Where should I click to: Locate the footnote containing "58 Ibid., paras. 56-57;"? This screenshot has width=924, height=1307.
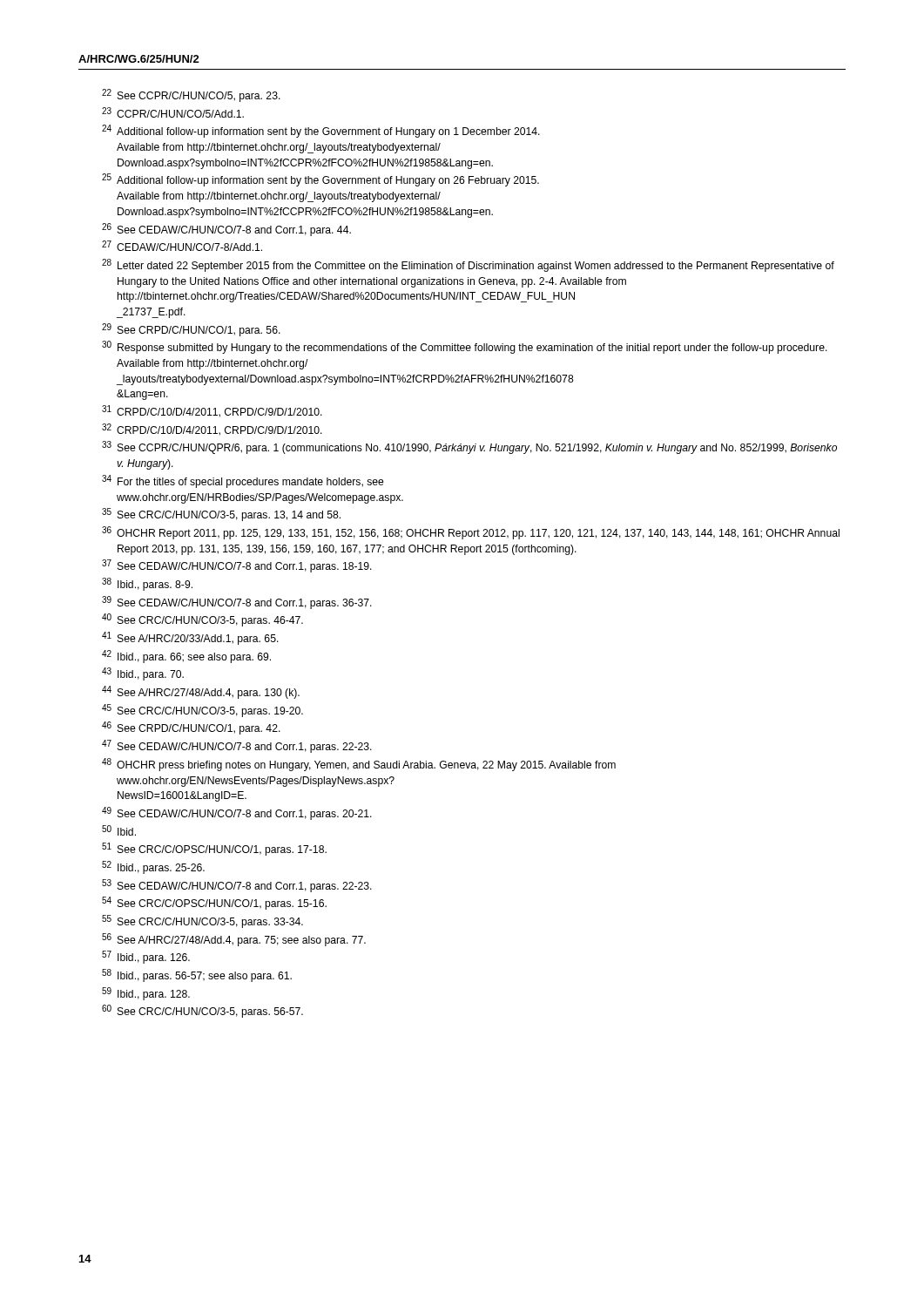(x=197, y=975)
